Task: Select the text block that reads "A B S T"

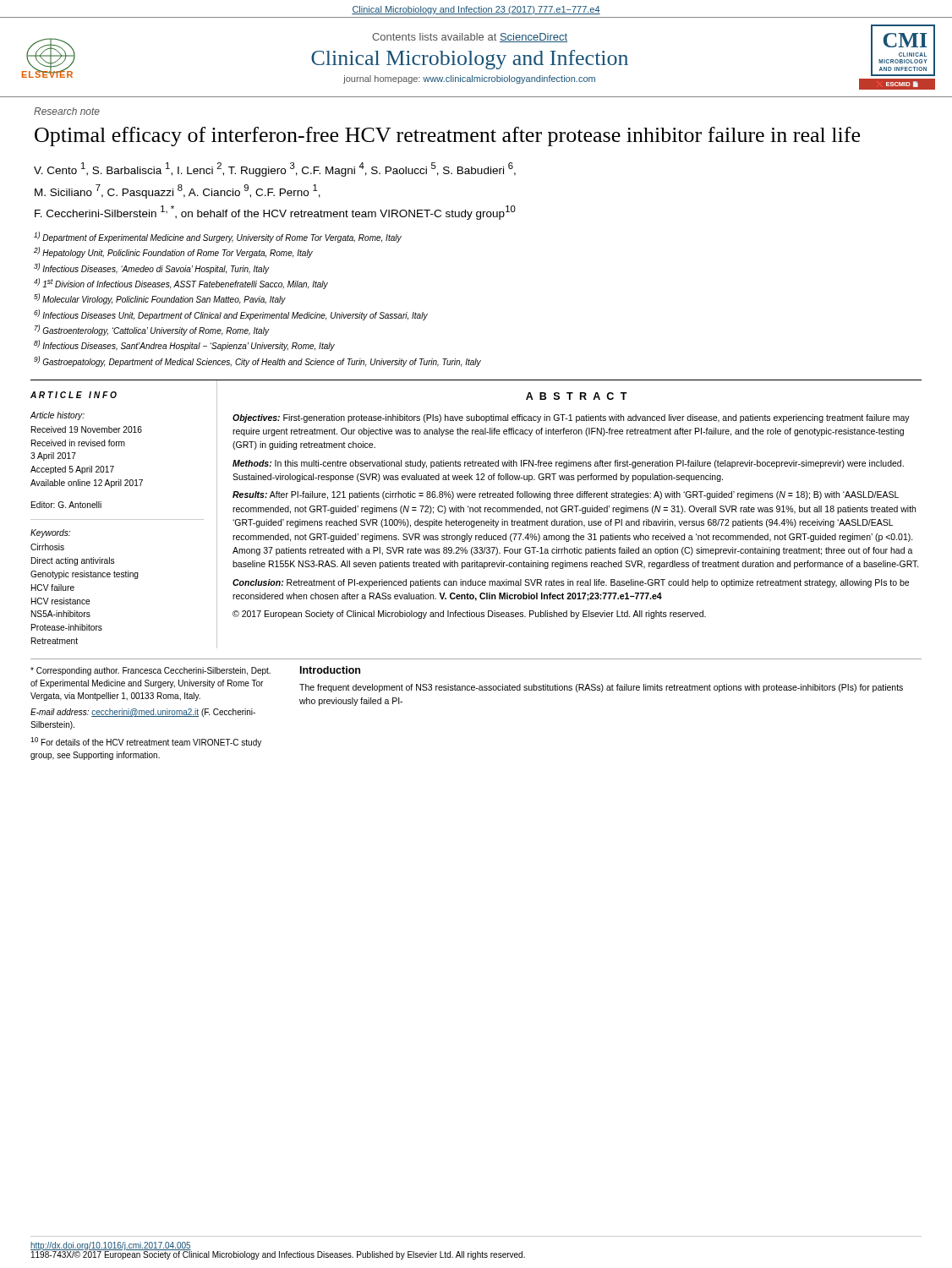Action: point(577,505)
